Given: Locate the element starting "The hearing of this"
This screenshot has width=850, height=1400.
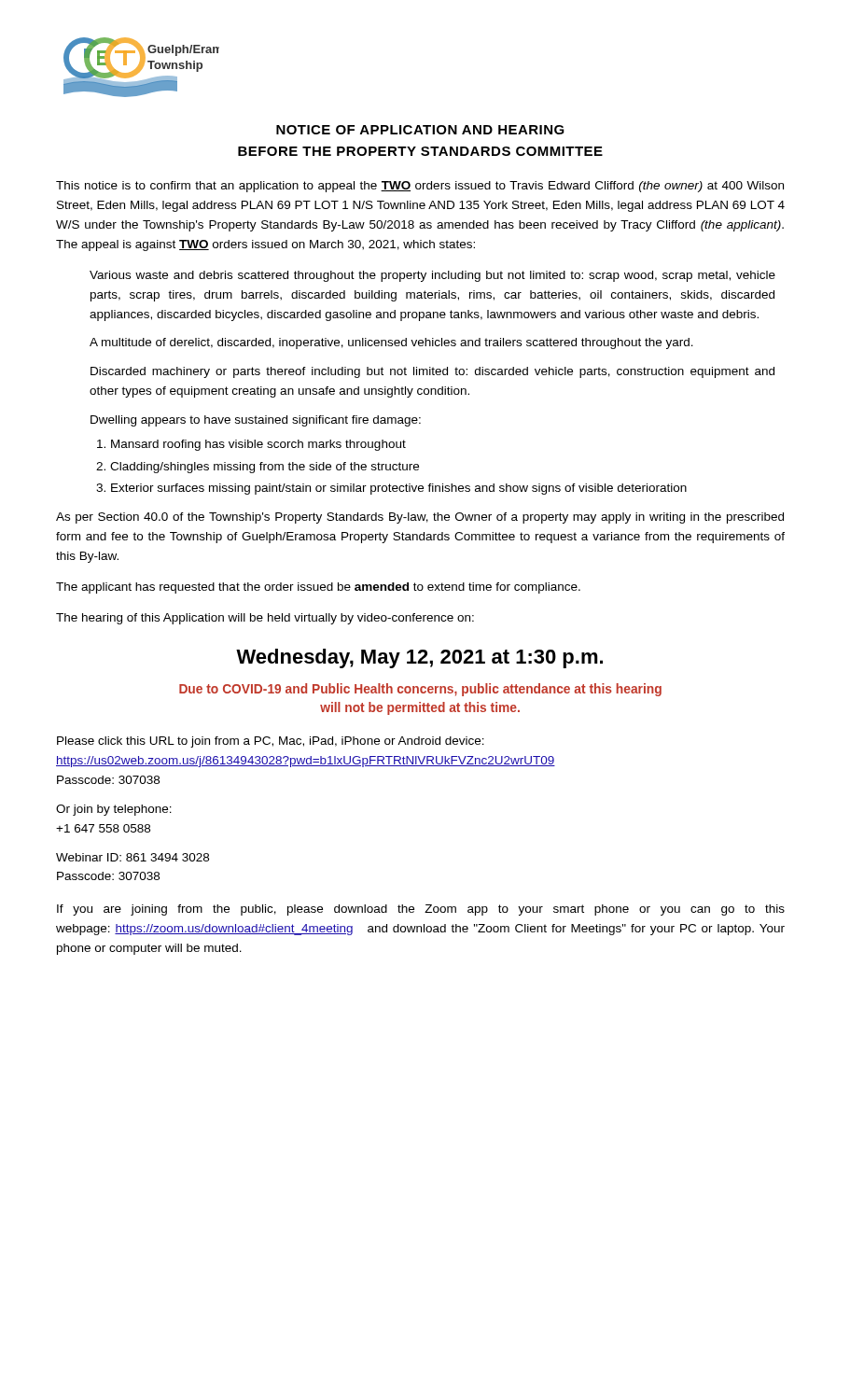Looking at the screenshot, I should pos(265,617).
